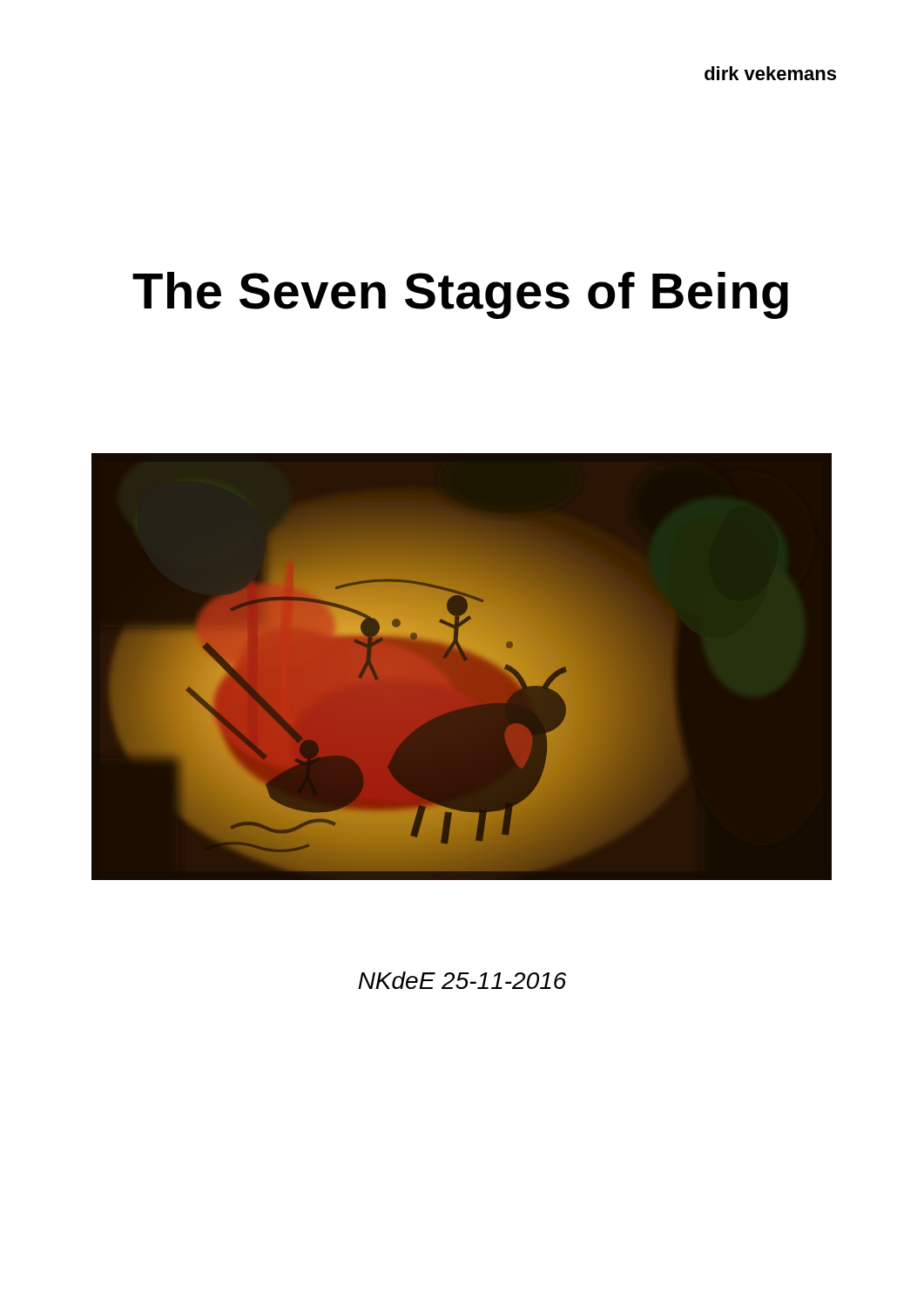
Task: Click on the illustration
Action: click(462, 667)
